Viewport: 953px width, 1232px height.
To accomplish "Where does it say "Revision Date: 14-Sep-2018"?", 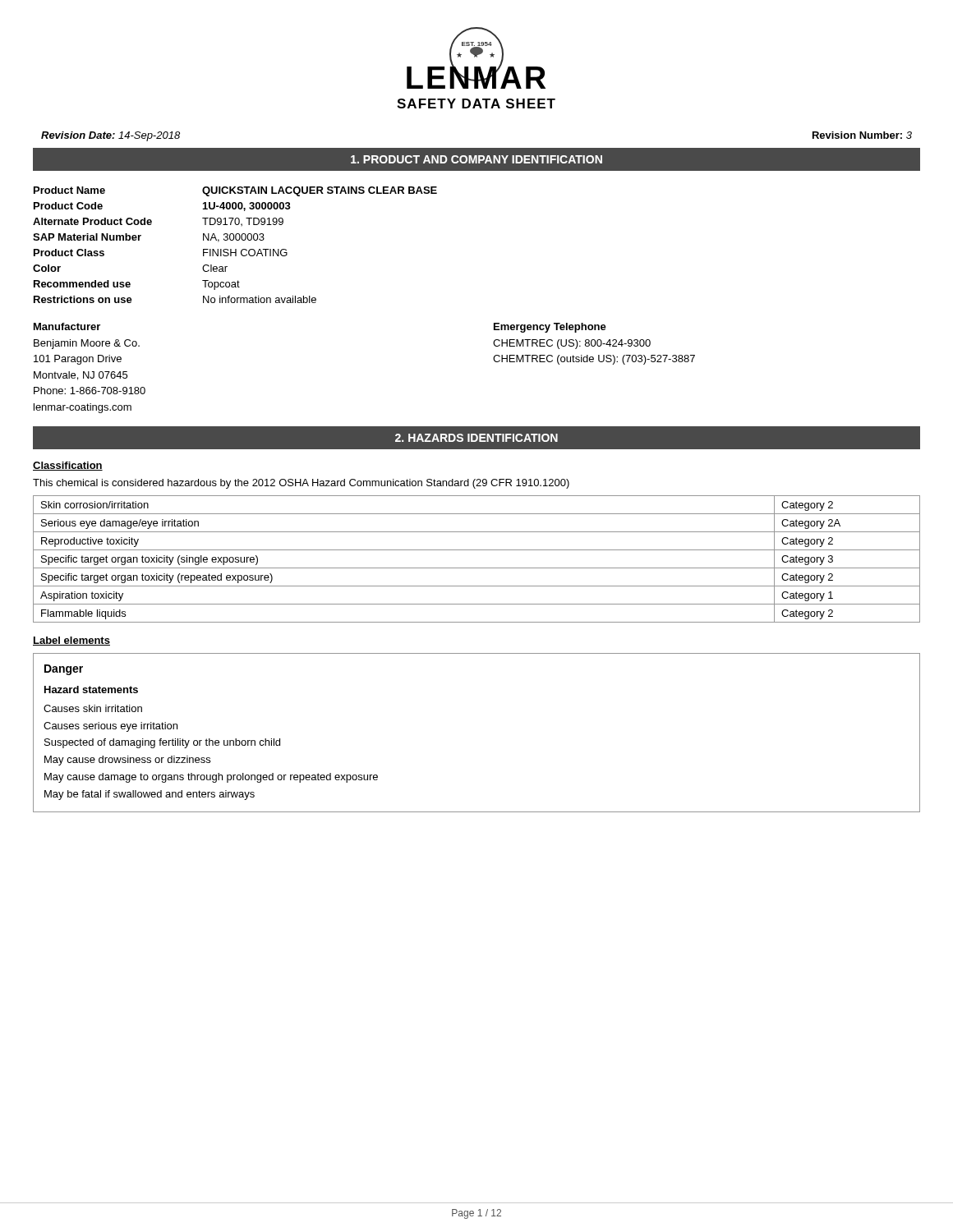I will (111, 135).
